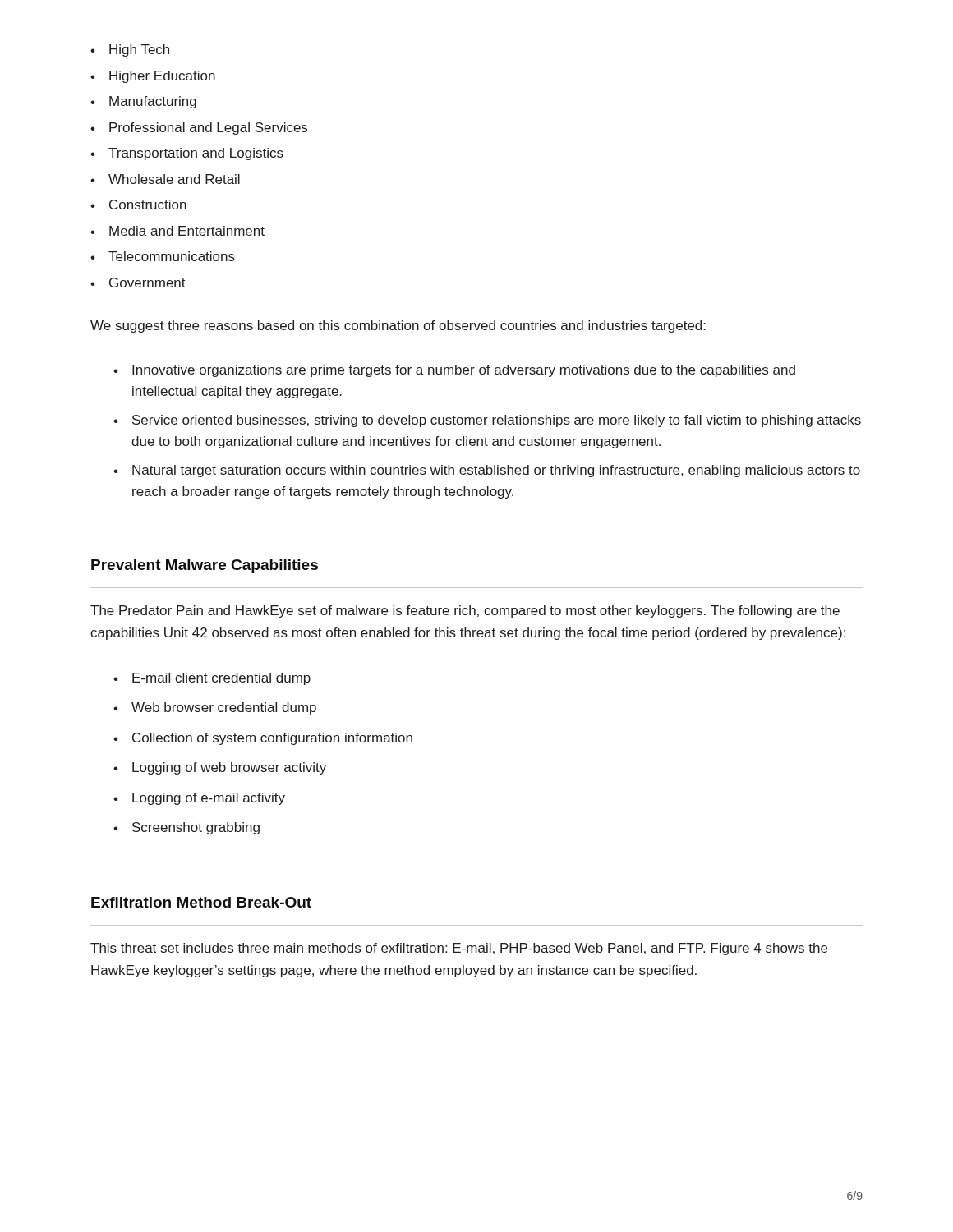This screenshot has height=1232, width=953.
Task: Click on the list item with the text "• Higher Education"
Action: (x=153, y=77)
